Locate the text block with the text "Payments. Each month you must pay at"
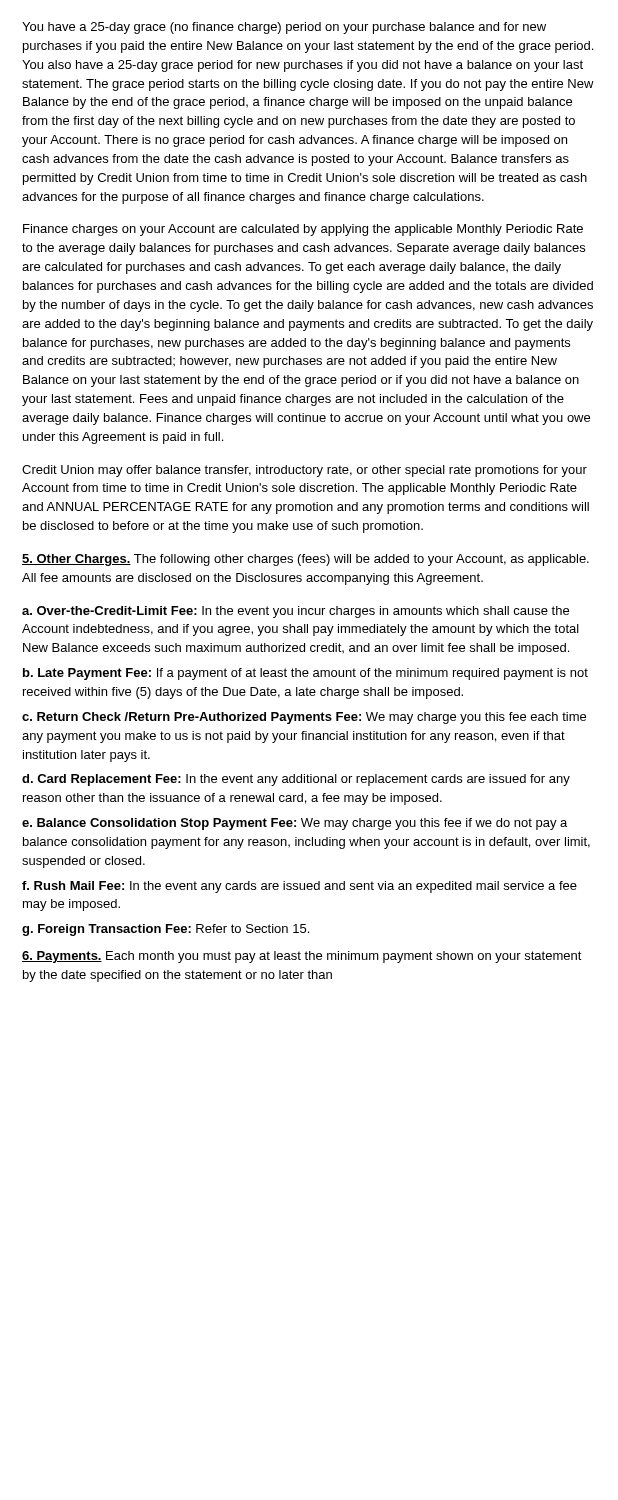Viewport: 618px width, 1500px height. tap(302, 965)
